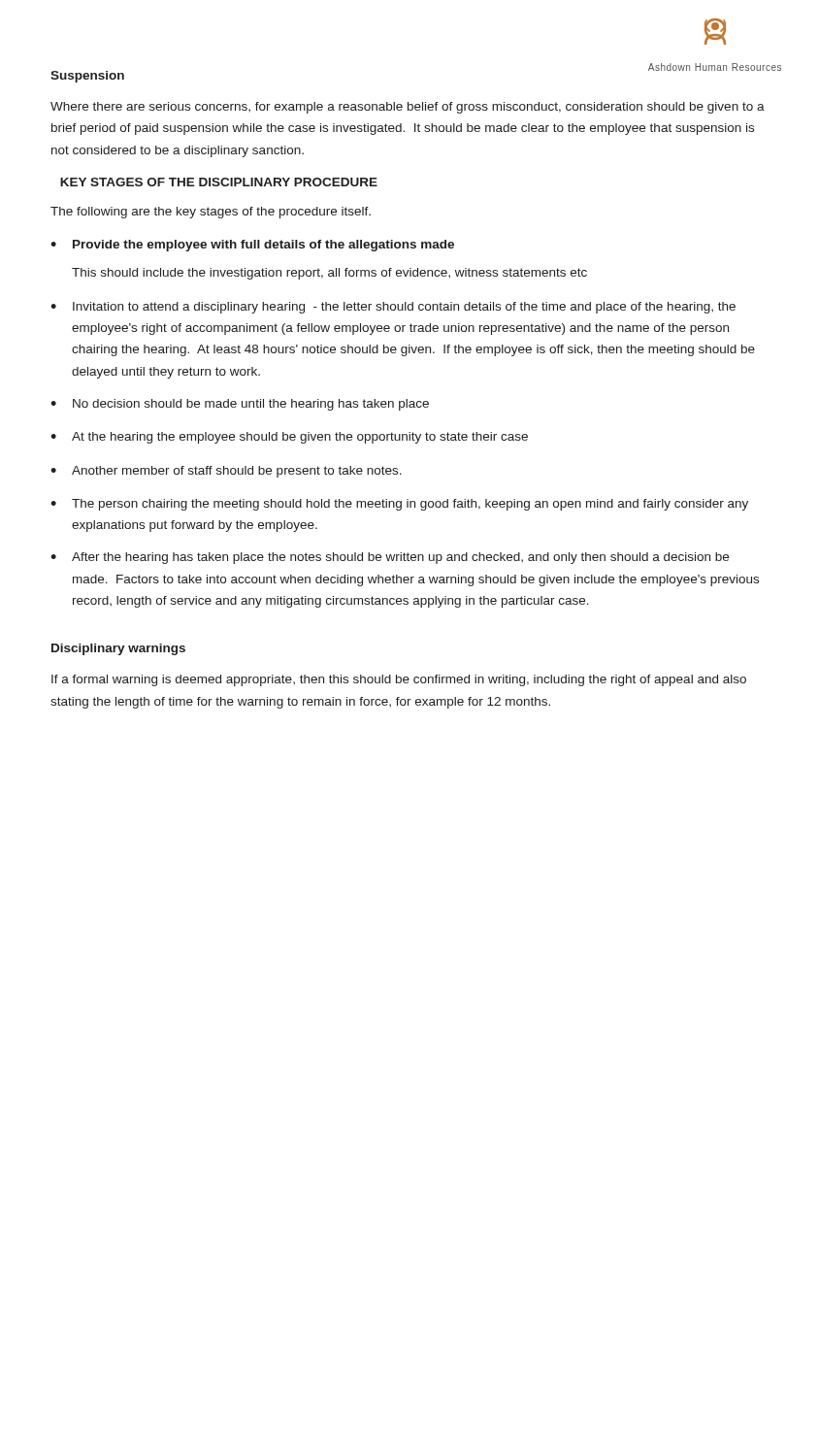
Task: Locate the block of text that opens with "• No decision should be"
Action: tap(410, 404)
